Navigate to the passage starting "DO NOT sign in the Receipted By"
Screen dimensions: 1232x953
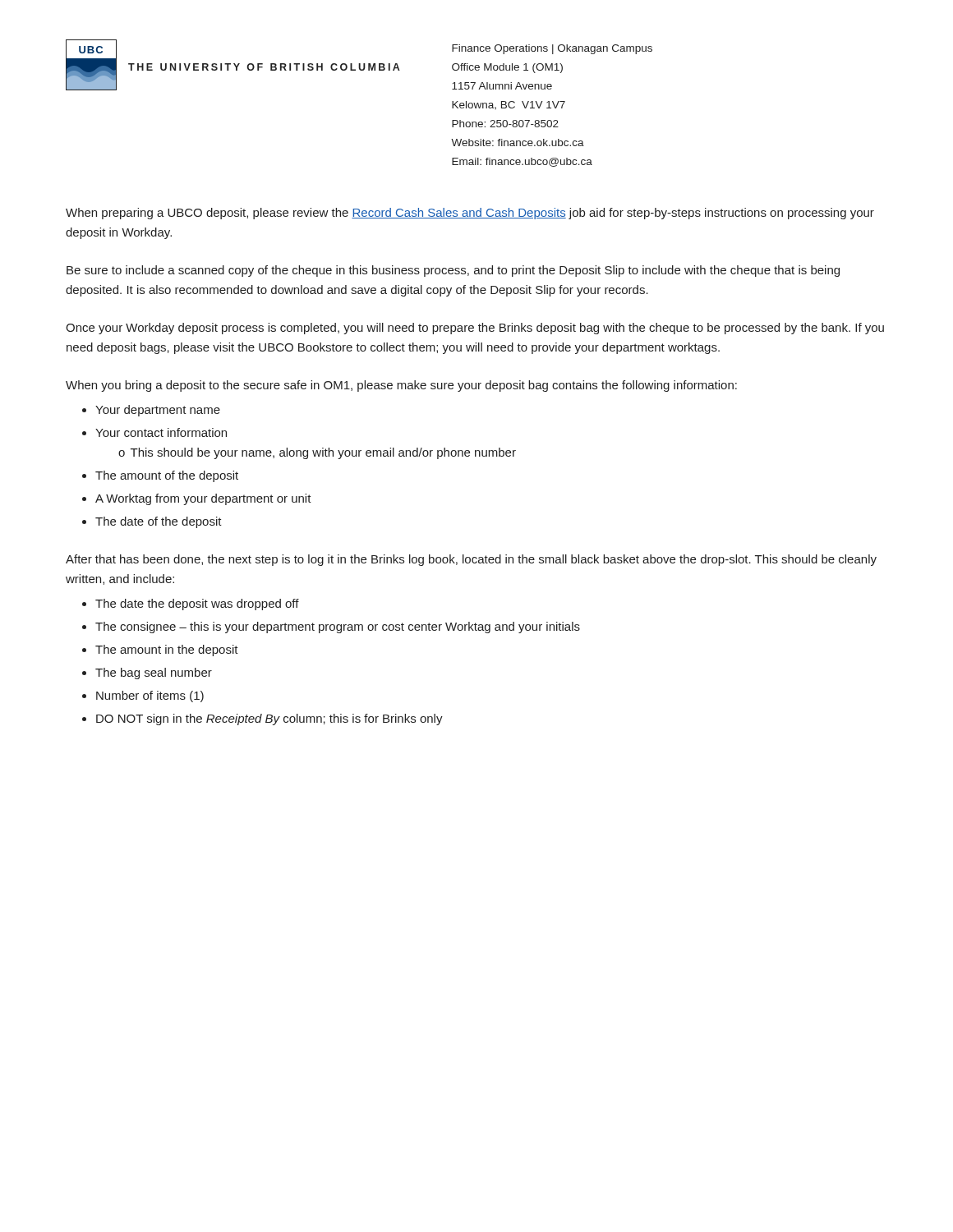coord(269,718)
